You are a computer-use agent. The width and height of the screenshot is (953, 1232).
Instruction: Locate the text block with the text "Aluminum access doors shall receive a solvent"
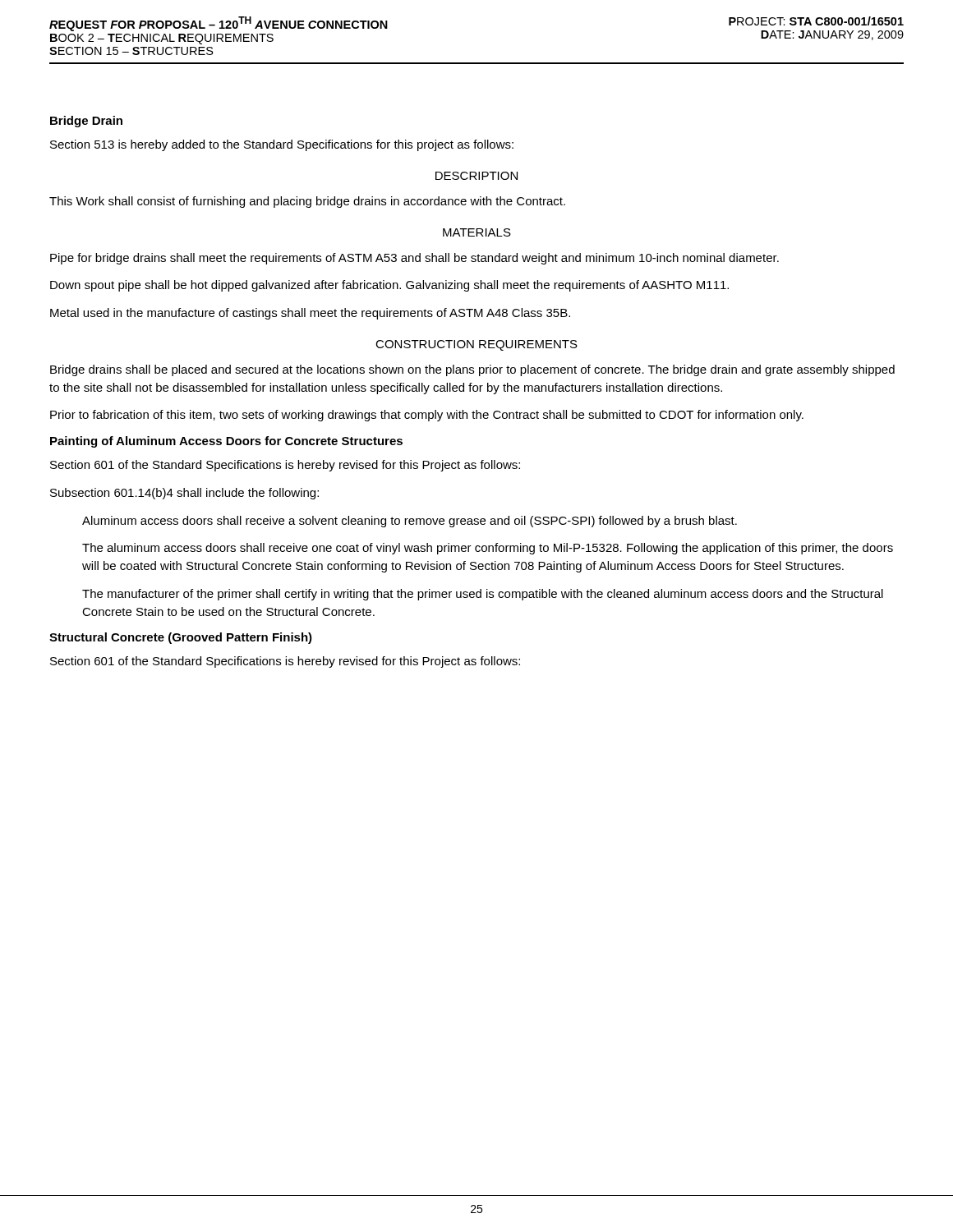410,520
